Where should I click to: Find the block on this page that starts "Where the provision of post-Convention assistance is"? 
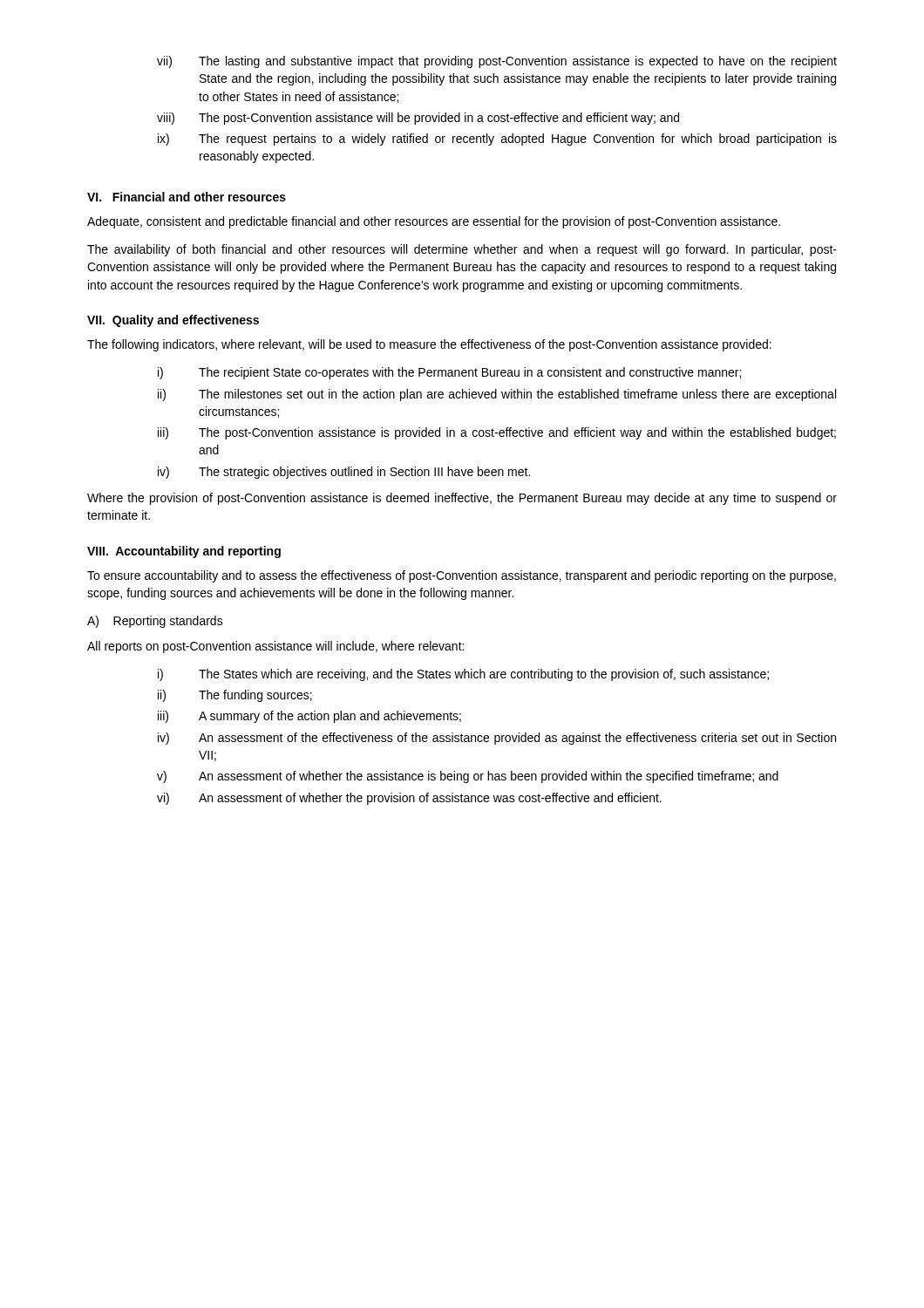click(462, 507)
